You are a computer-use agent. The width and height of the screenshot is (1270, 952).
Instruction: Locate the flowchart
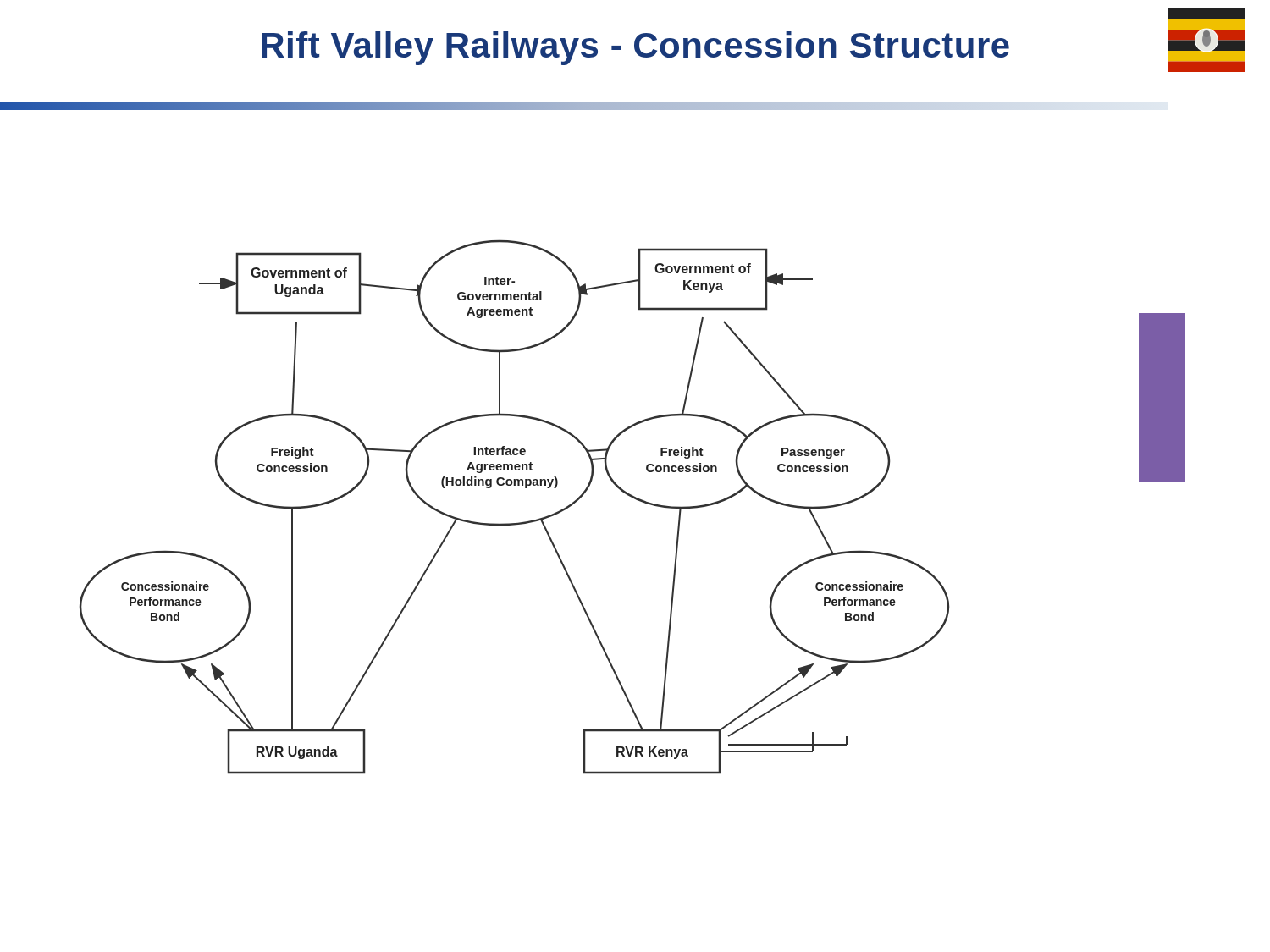pyautogui.click(x=627, y=520)
